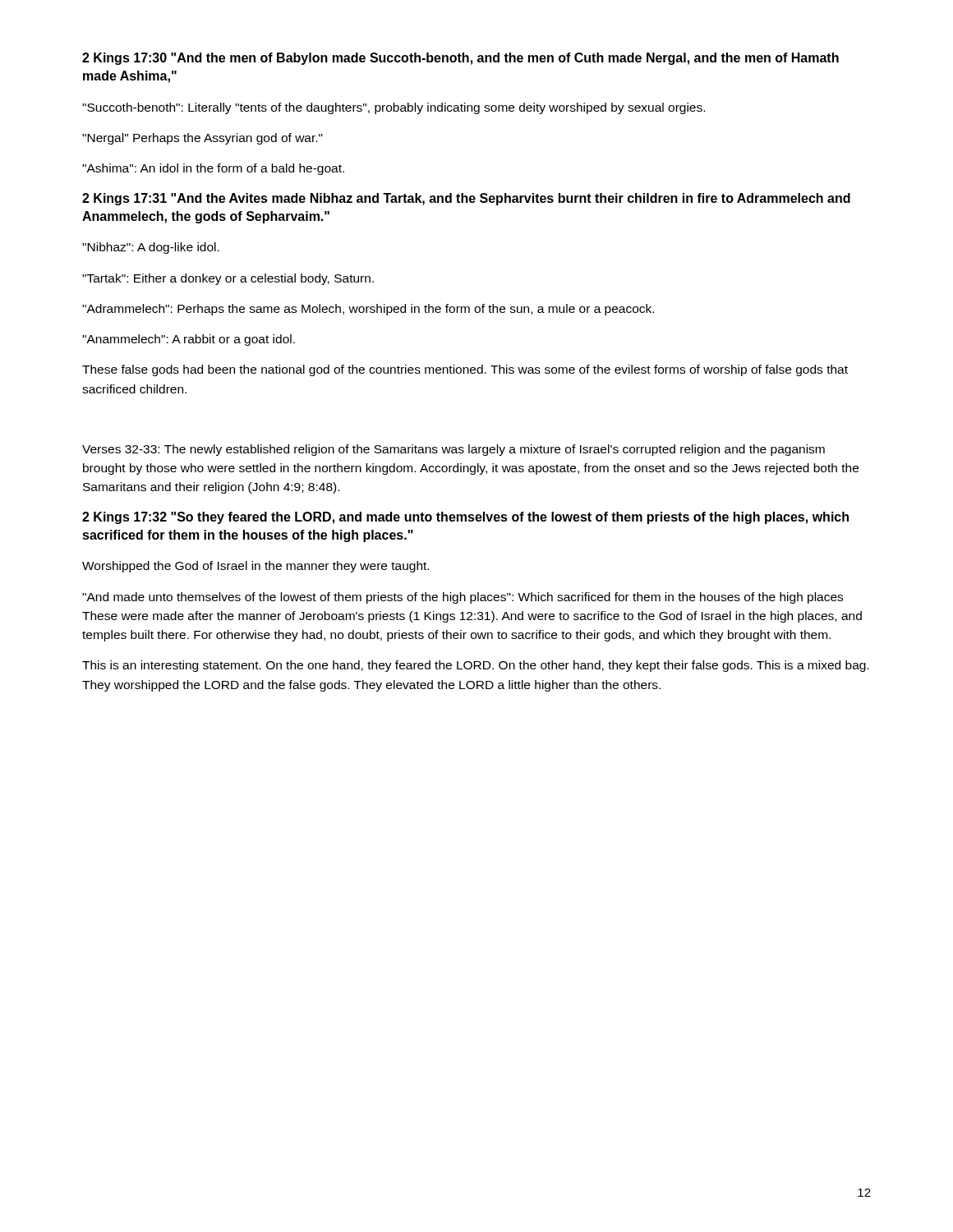This screenshot has width=953, height=1232.
Task: Locate the text block with the text "This is an interesting statement."
Action: point(476,675)
